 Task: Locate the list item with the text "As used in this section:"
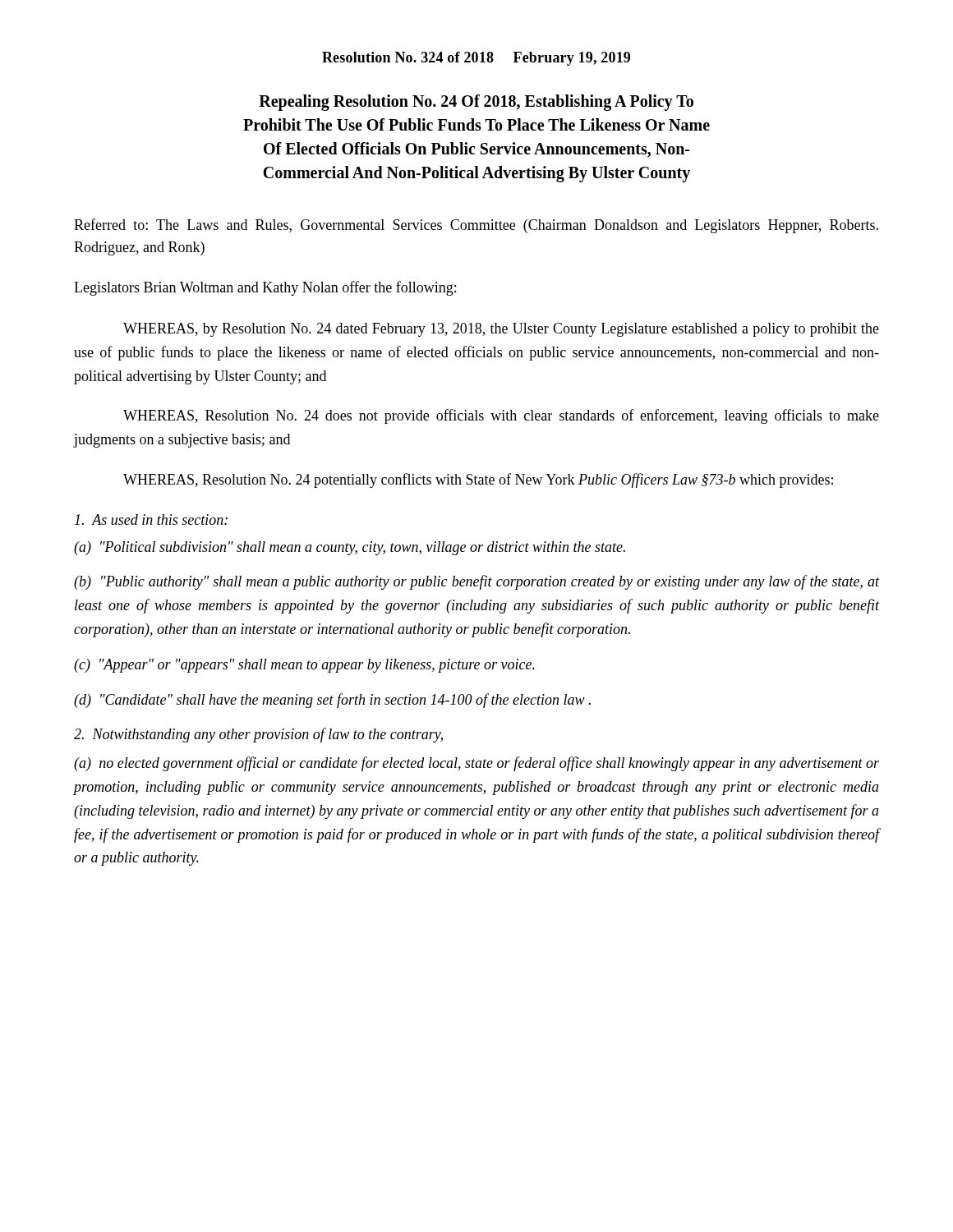click(x=151, y=520)
